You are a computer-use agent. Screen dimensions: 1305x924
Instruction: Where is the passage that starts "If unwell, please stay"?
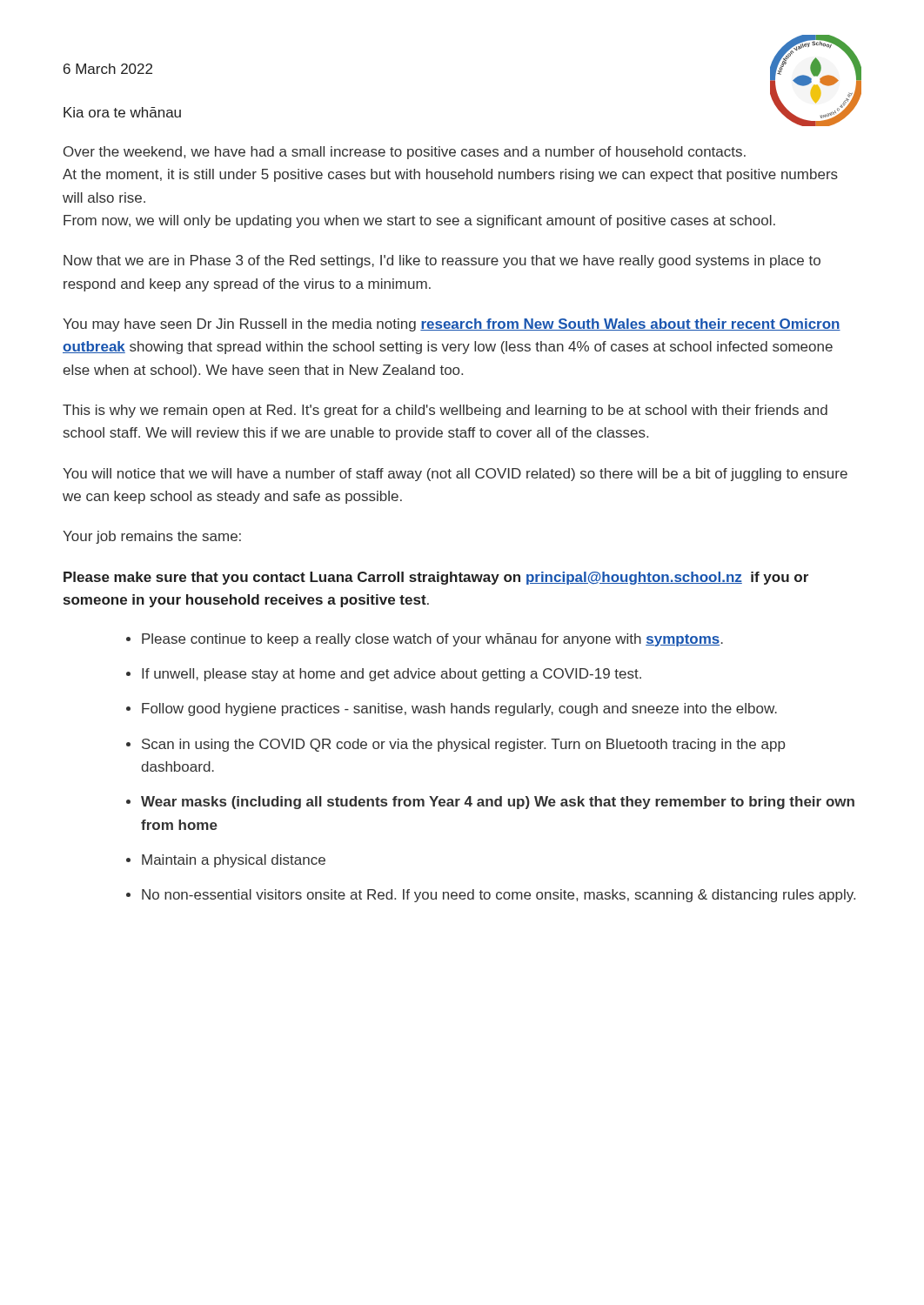(392, 674)
